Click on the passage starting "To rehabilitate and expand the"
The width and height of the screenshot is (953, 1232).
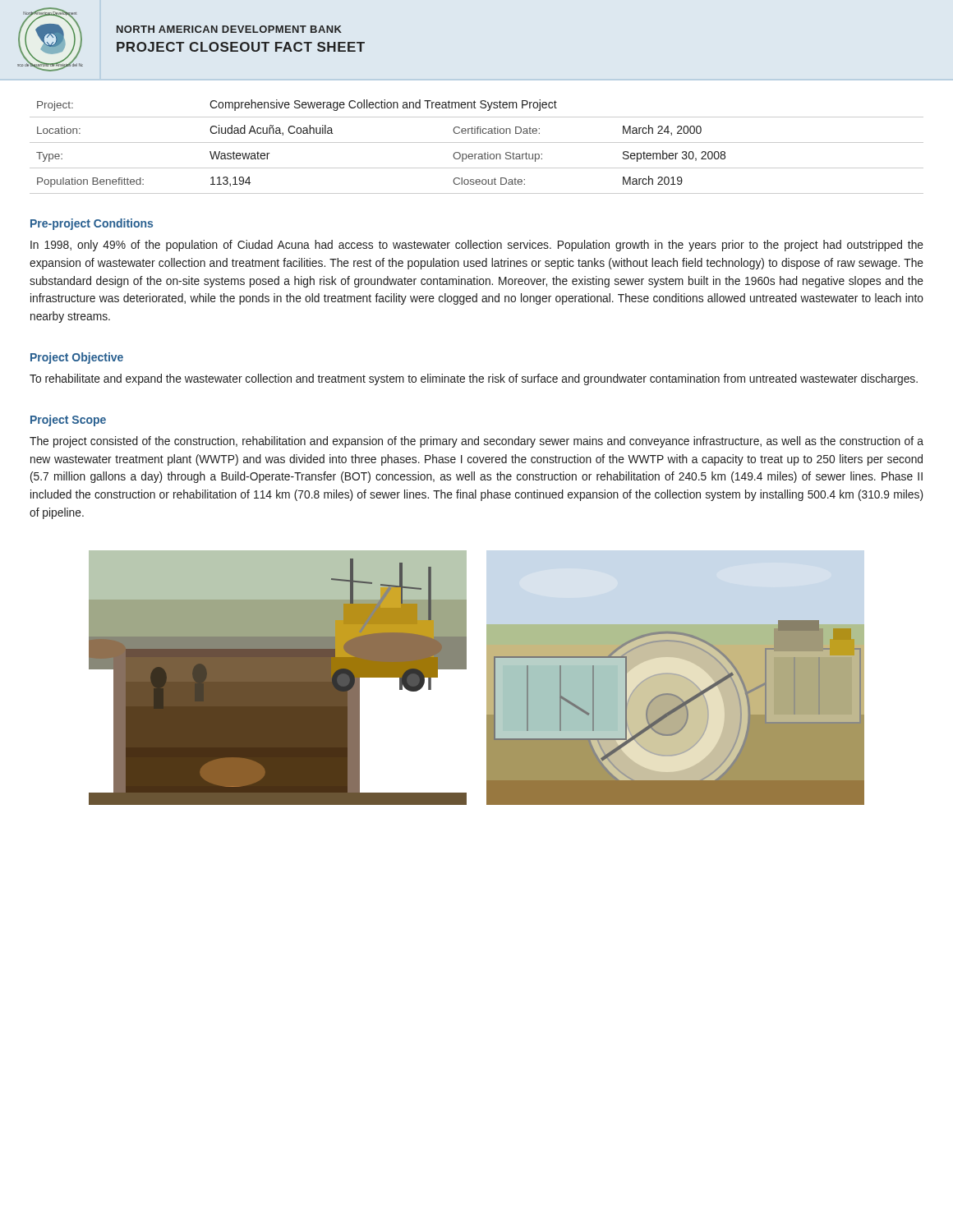pos(474,379)
